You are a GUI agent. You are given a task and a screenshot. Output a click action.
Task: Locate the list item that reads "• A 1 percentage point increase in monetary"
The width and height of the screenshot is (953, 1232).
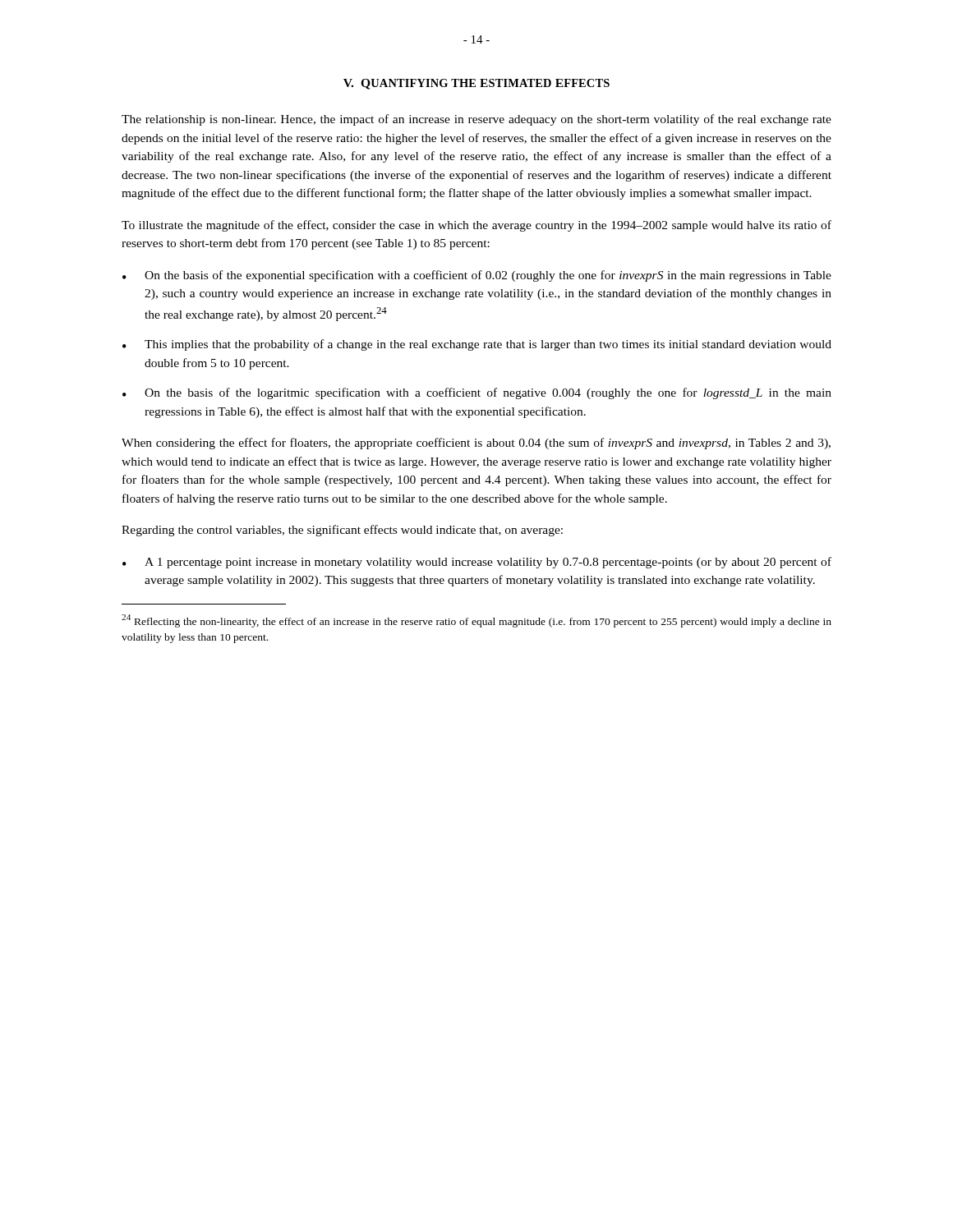pos(476,571)
